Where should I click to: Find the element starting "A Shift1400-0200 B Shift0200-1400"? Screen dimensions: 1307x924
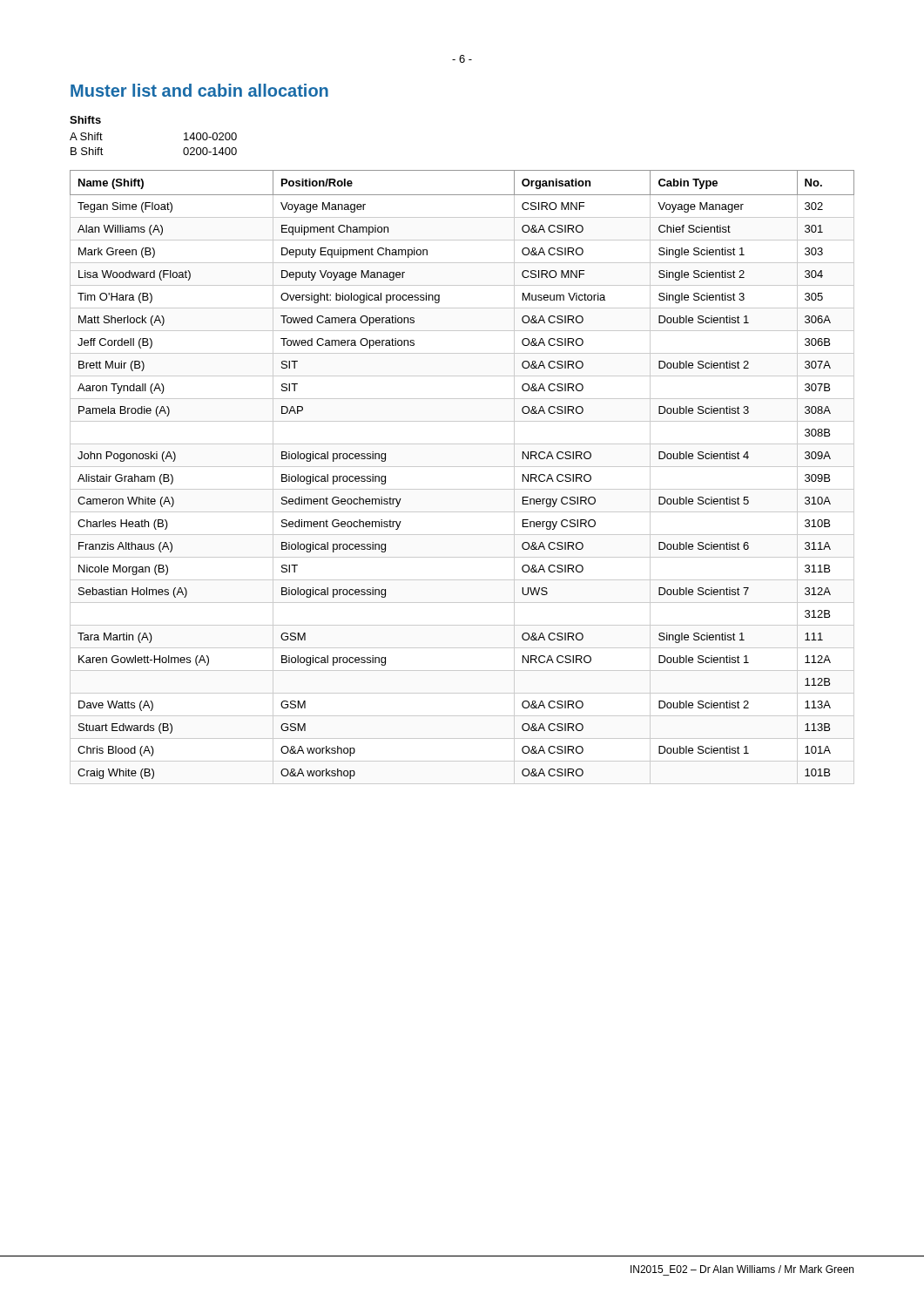coord(83,136)
